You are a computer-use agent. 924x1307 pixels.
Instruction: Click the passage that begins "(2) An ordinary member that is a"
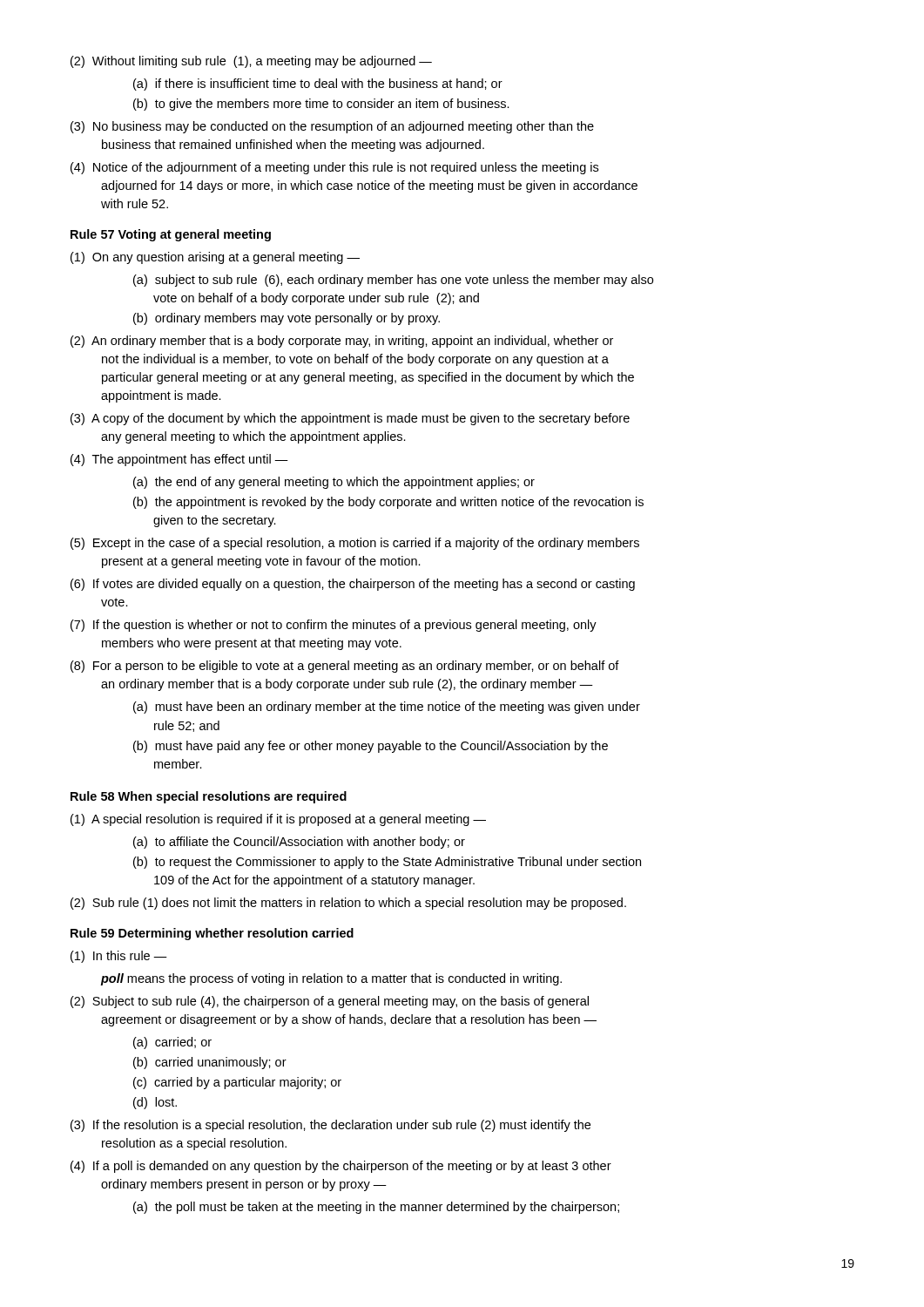tap(462, 369)
